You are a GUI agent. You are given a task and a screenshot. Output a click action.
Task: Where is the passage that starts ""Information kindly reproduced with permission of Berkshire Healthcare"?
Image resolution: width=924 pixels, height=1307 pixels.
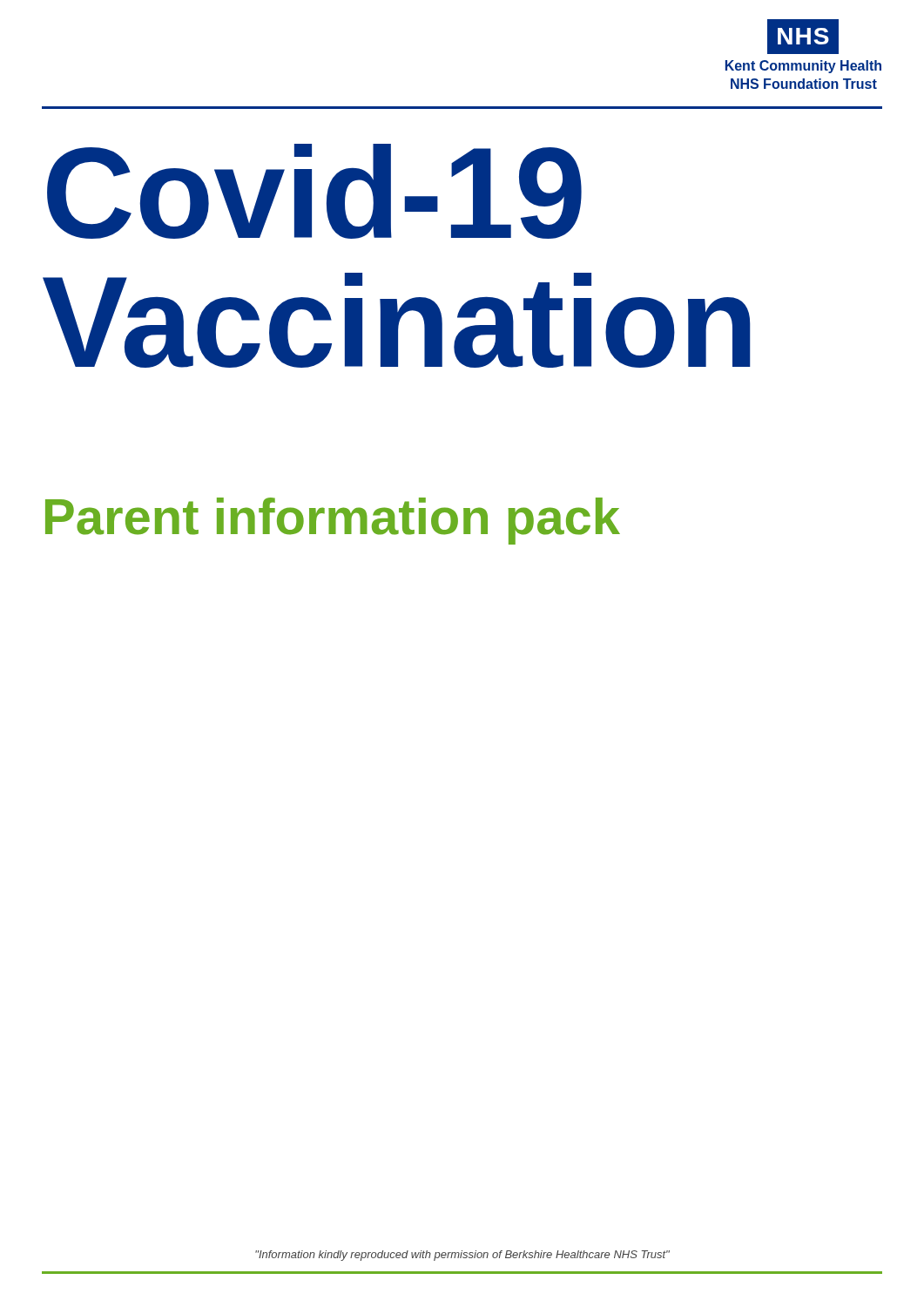tap(462, 1254)
